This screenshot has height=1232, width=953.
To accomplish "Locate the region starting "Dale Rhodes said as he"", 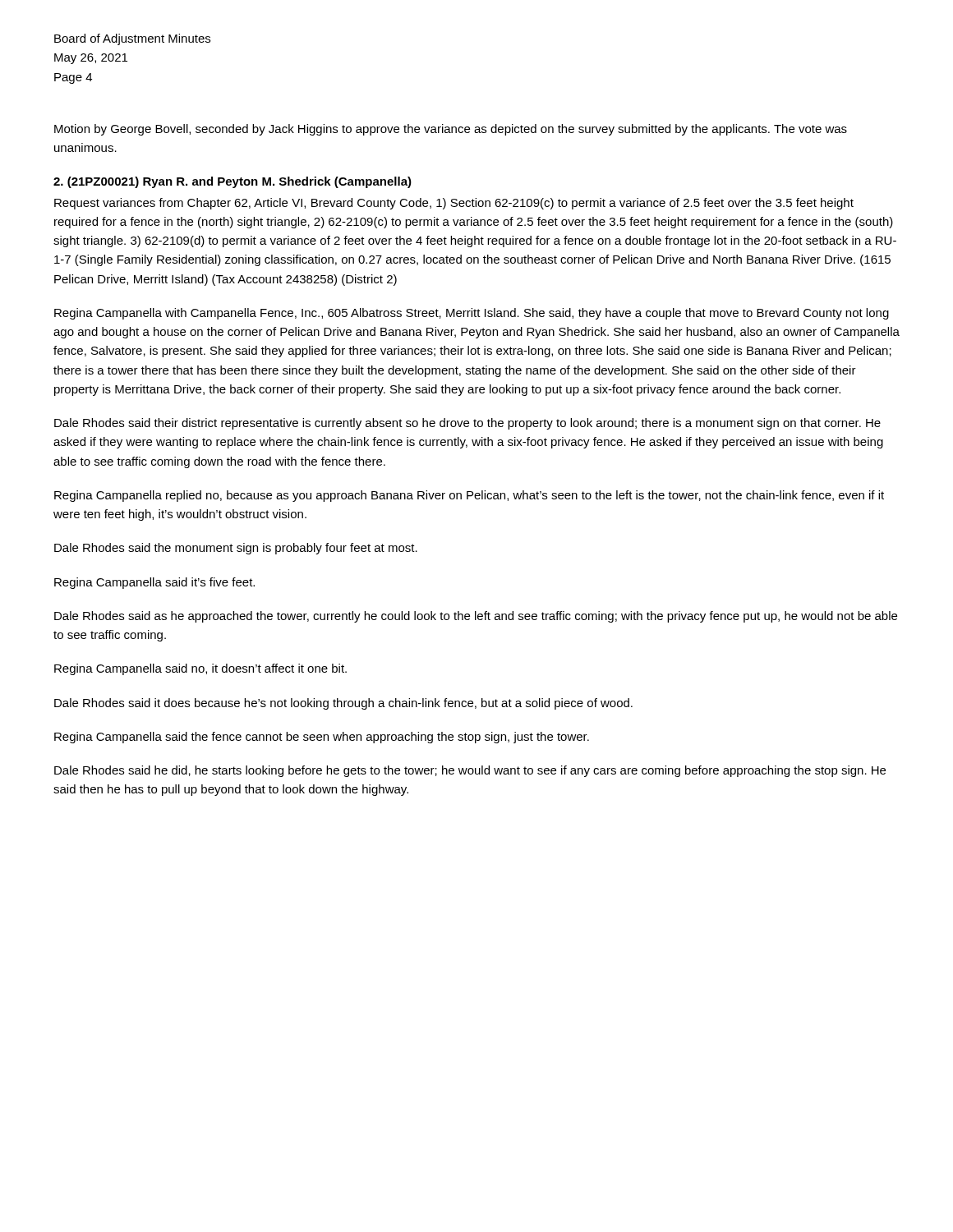I will (x=476, y=625).
